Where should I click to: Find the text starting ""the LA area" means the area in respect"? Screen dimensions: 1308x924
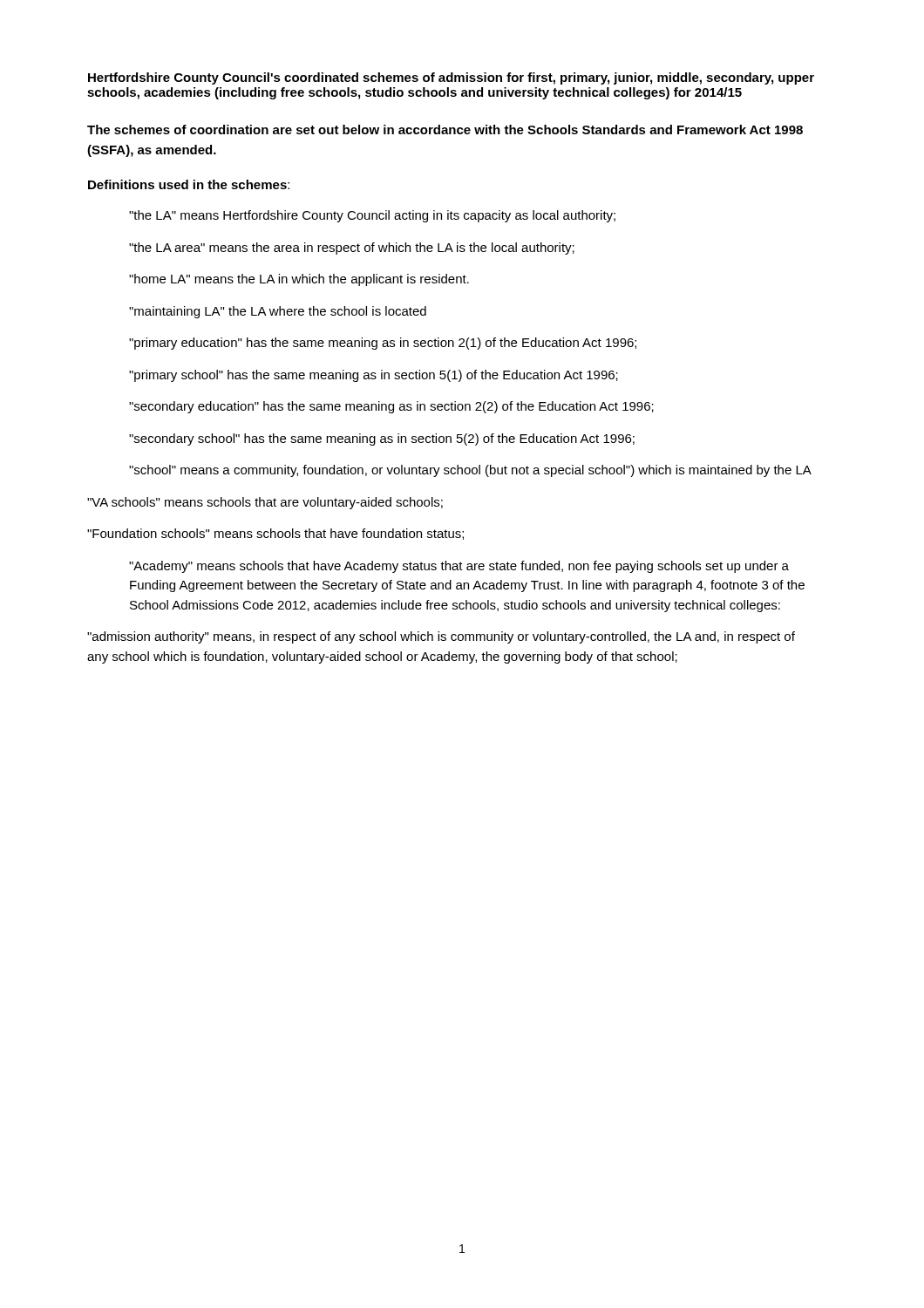(352, 247)
